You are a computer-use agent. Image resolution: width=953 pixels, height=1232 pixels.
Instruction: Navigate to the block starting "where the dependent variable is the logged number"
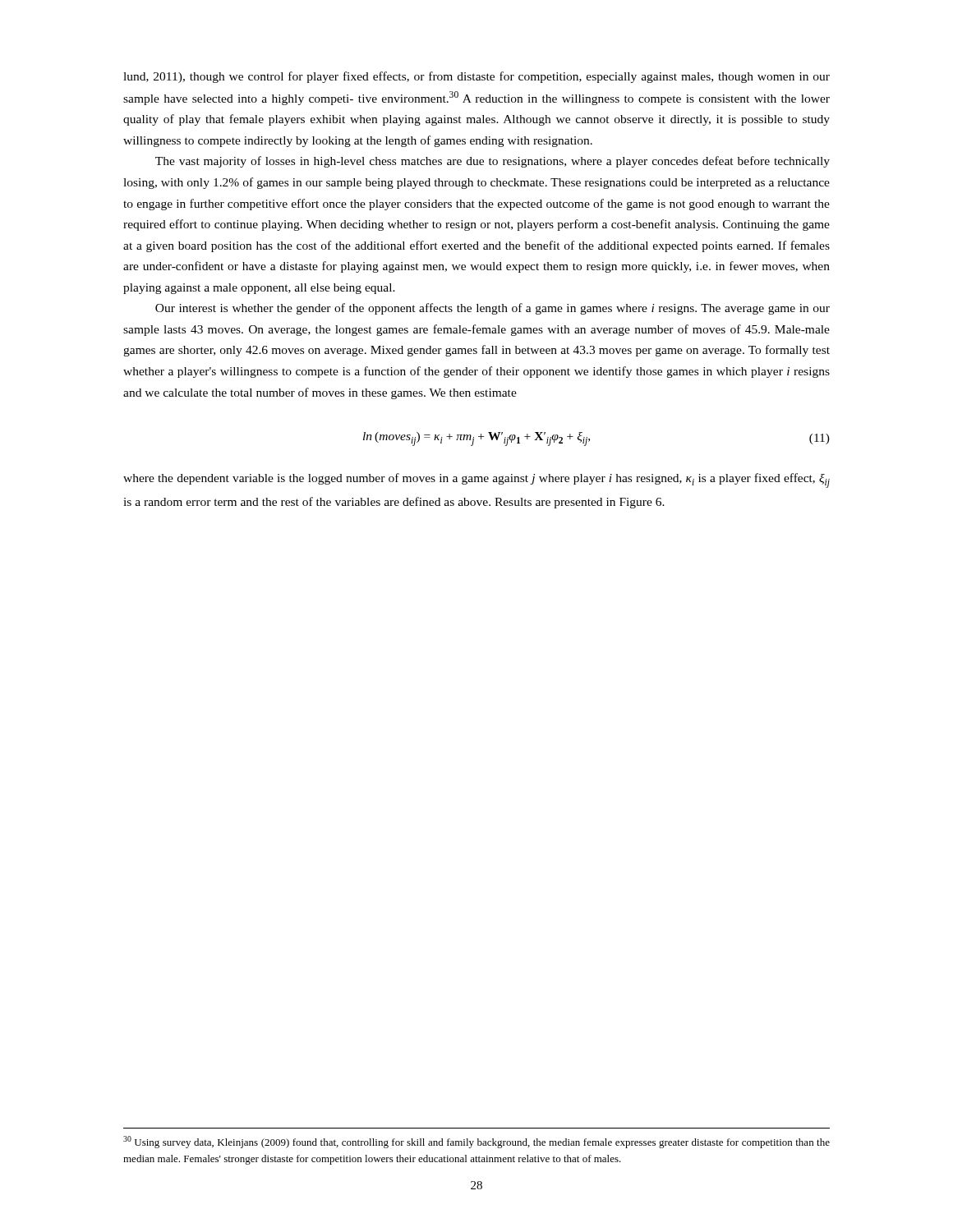click(476, 490)
